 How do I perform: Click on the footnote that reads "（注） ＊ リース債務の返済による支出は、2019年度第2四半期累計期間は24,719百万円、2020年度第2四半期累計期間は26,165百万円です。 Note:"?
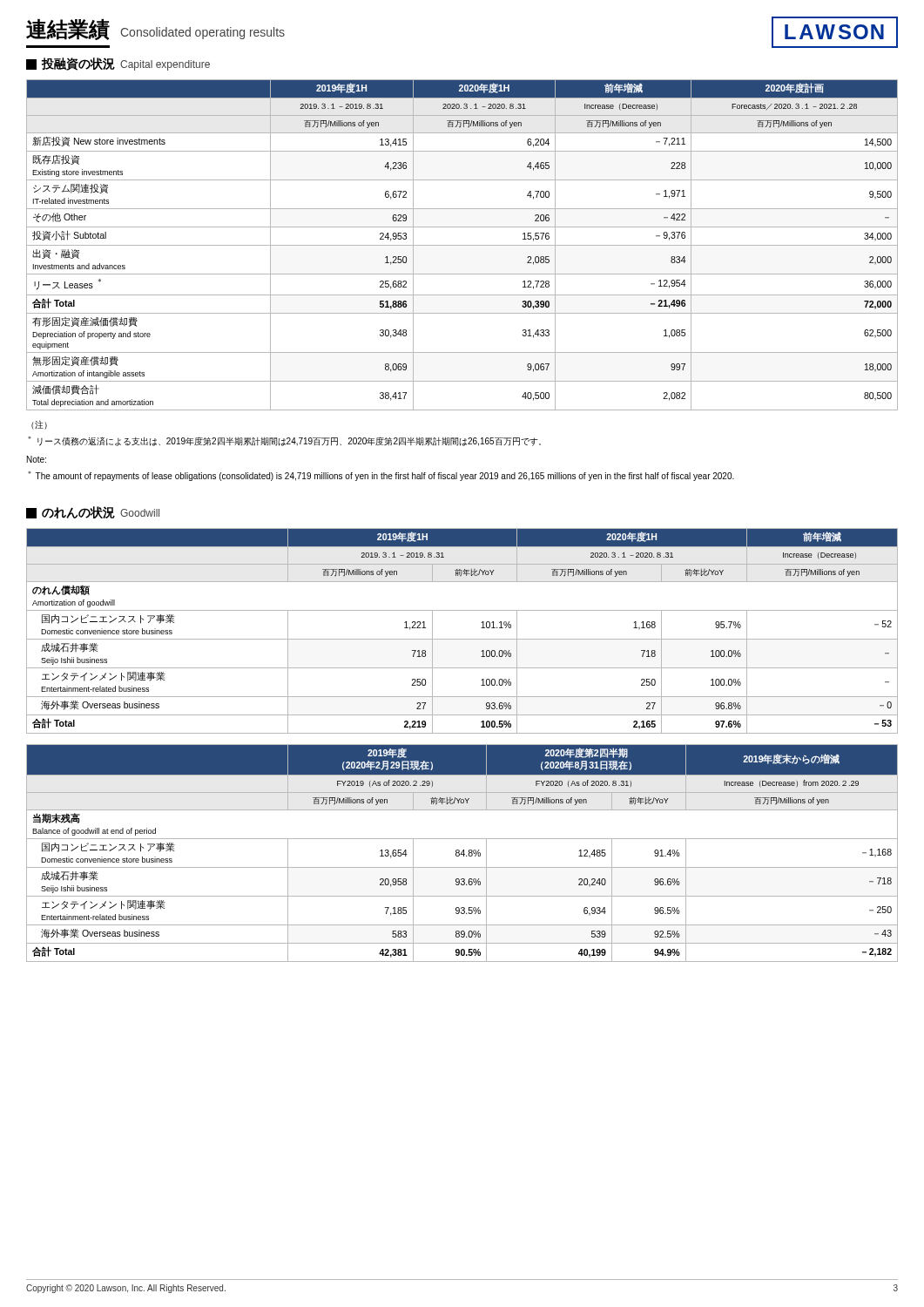[462, 450]
